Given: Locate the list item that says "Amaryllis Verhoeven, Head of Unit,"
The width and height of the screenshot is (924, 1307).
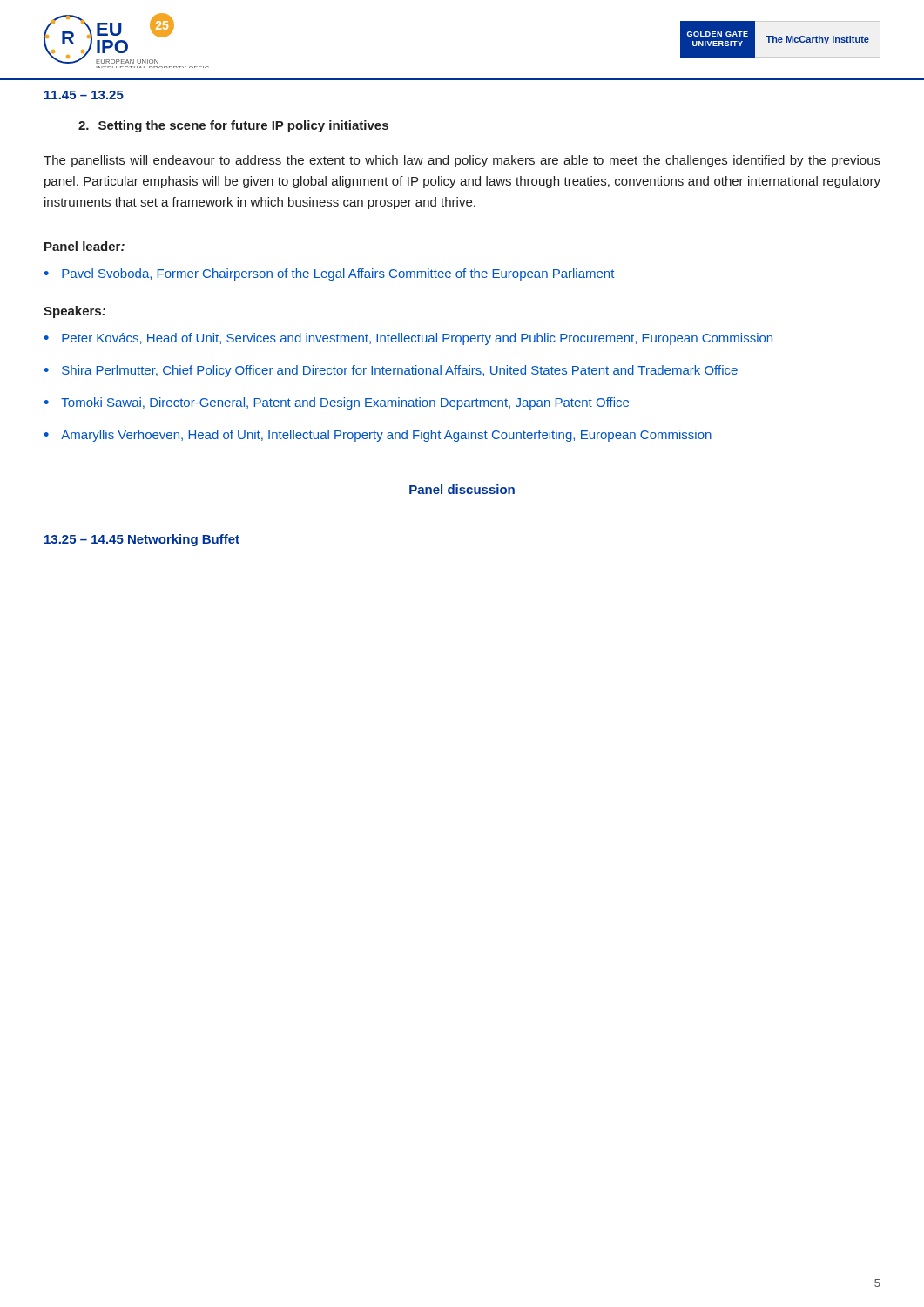Looking at the screenshot, I should click(x=387, y=434).
